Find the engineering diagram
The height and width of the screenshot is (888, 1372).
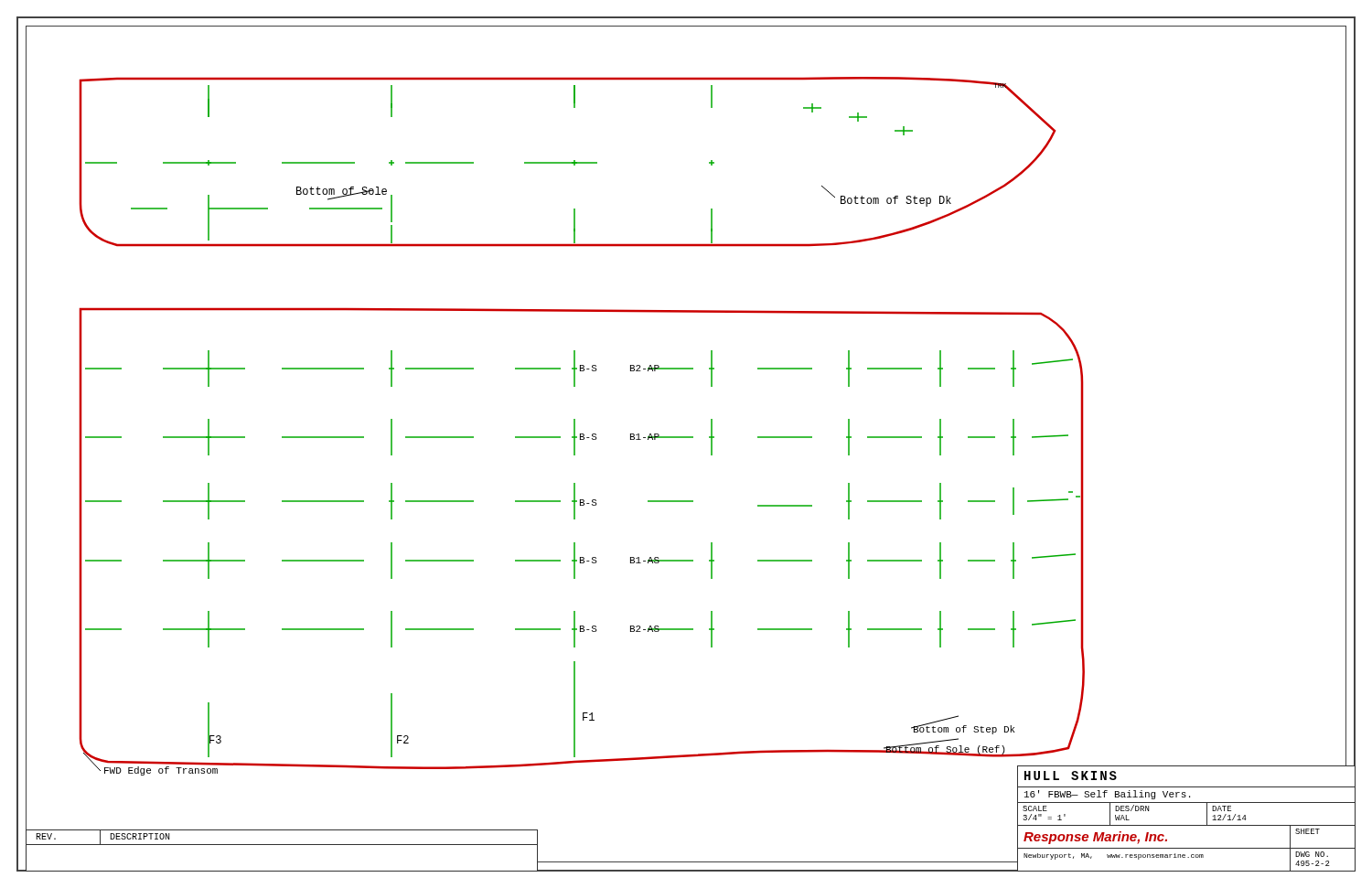(x=574, y=423)
